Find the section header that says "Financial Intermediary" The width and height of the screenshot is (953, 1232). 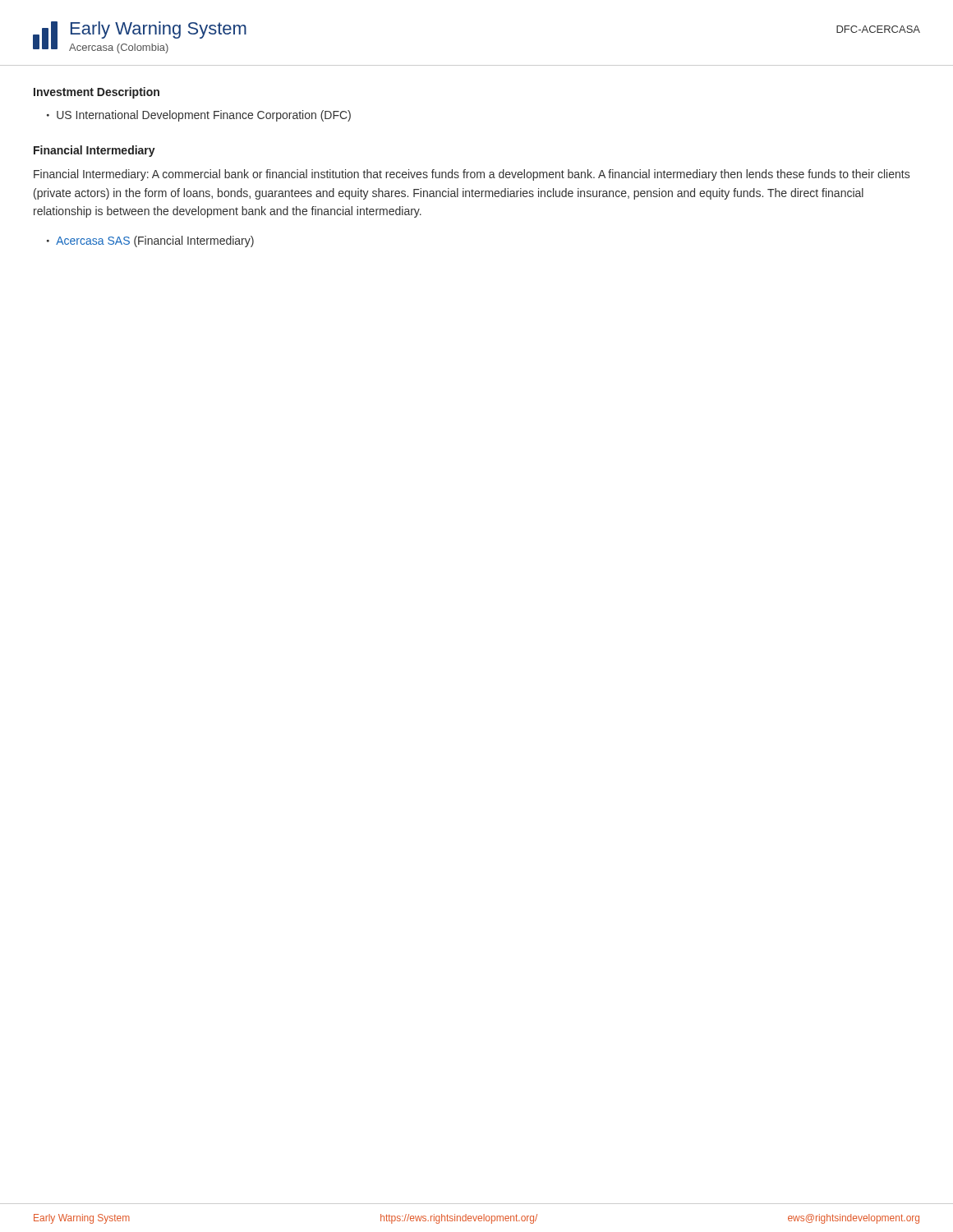pos(94,151)
